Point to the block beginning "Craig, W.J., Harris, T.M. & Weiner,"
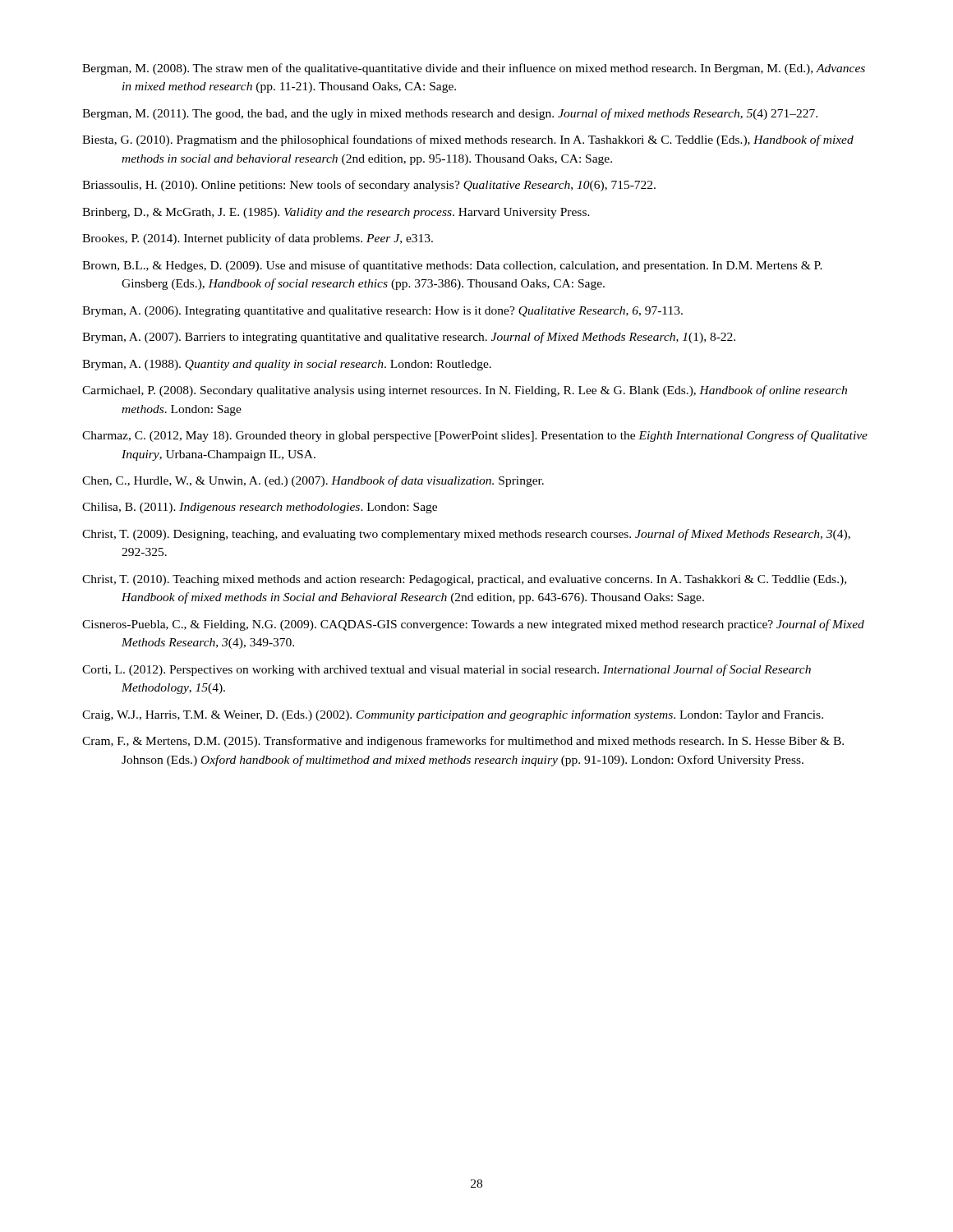The image size is (953, 1232). tap(453, 714)
